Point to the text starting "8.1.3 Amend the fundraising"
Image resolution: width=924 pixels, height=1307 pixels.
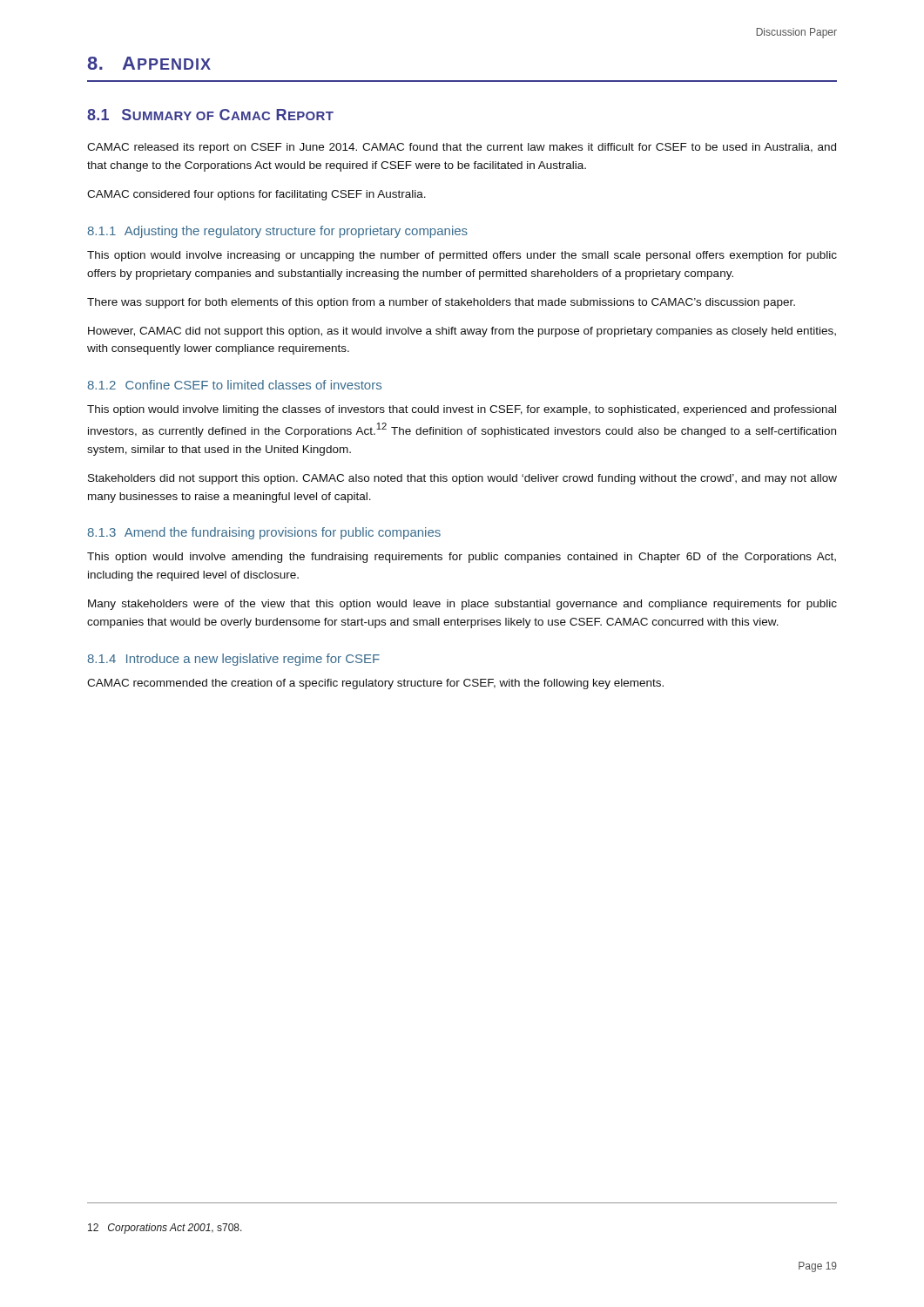(x=264, y=533)
